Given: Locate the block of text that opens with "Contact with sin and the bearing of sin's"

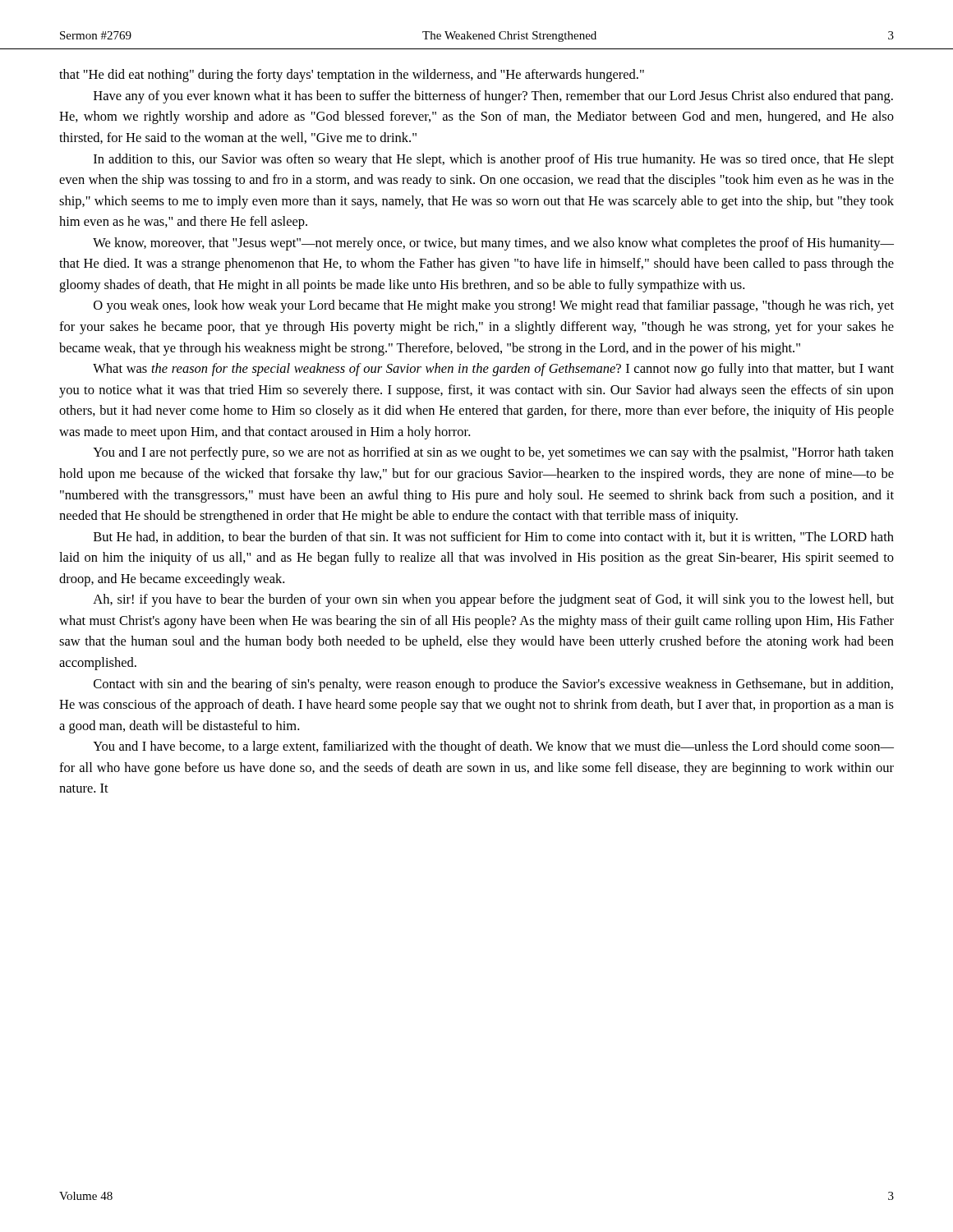Looking at the screenshot, I should (x=476, y=704).
